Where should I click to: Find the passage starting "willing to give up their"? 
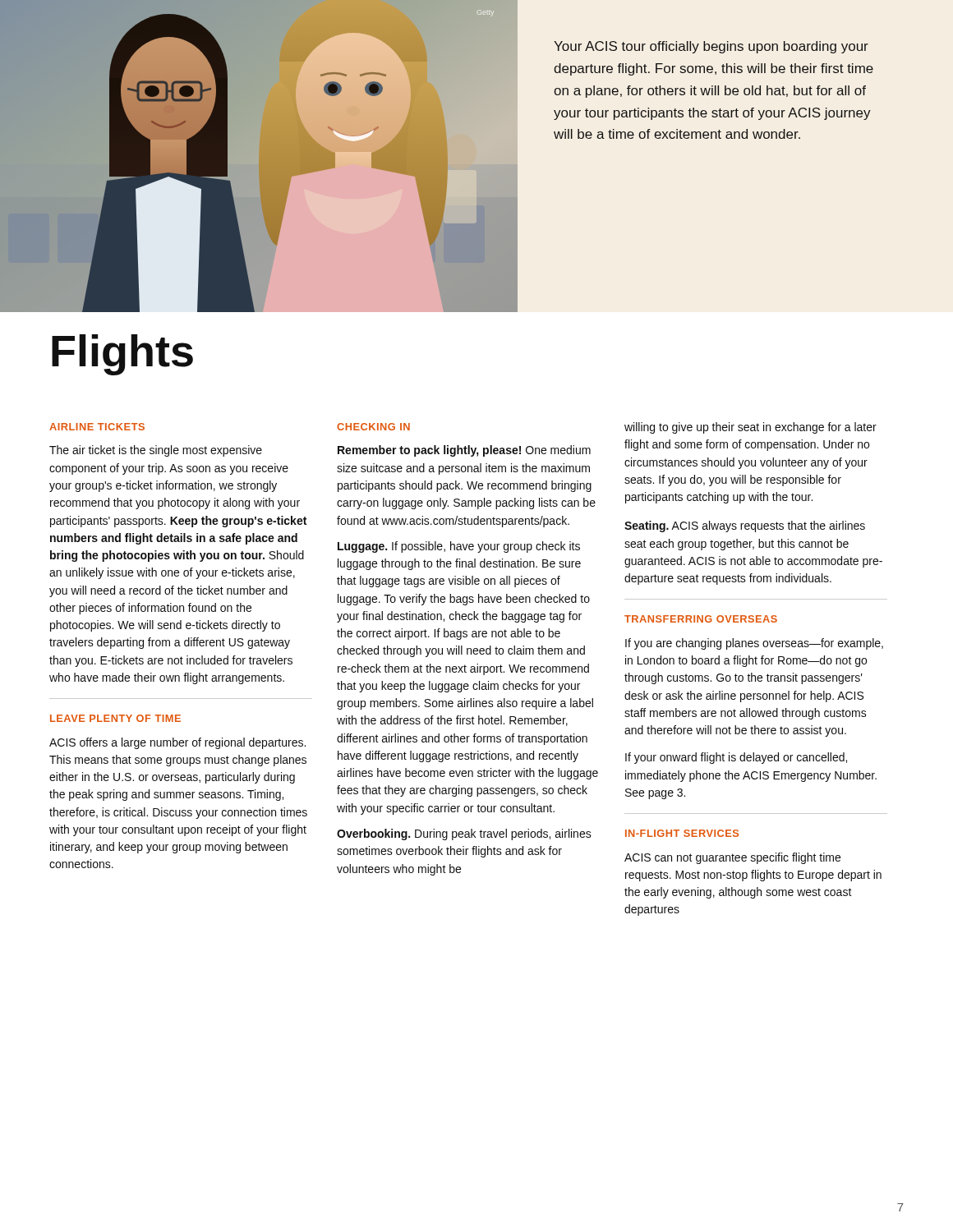pyautogui.click(x=756, y=463)
